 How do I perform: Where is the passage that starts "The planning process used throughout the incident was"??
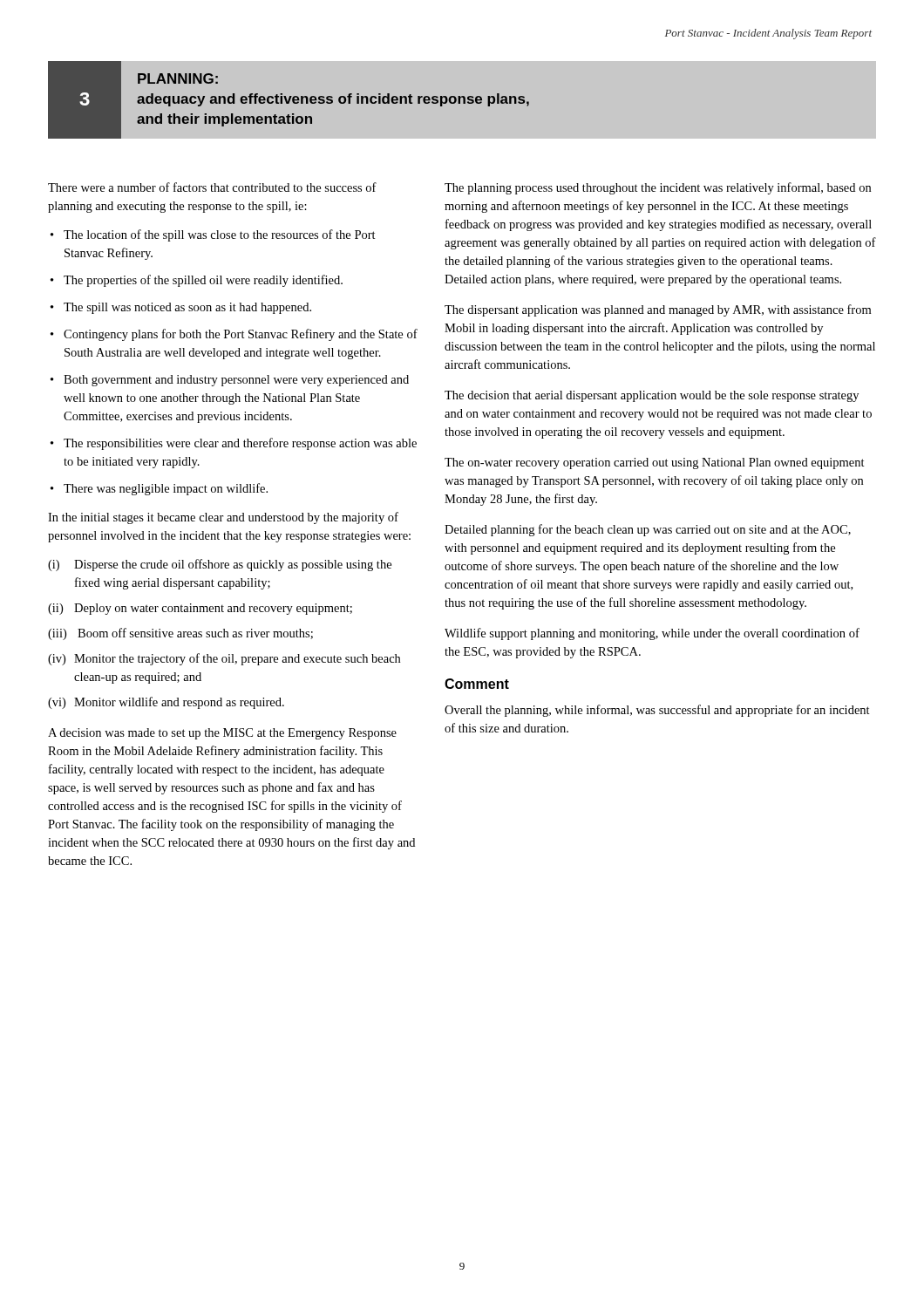(x=660, y=233)
